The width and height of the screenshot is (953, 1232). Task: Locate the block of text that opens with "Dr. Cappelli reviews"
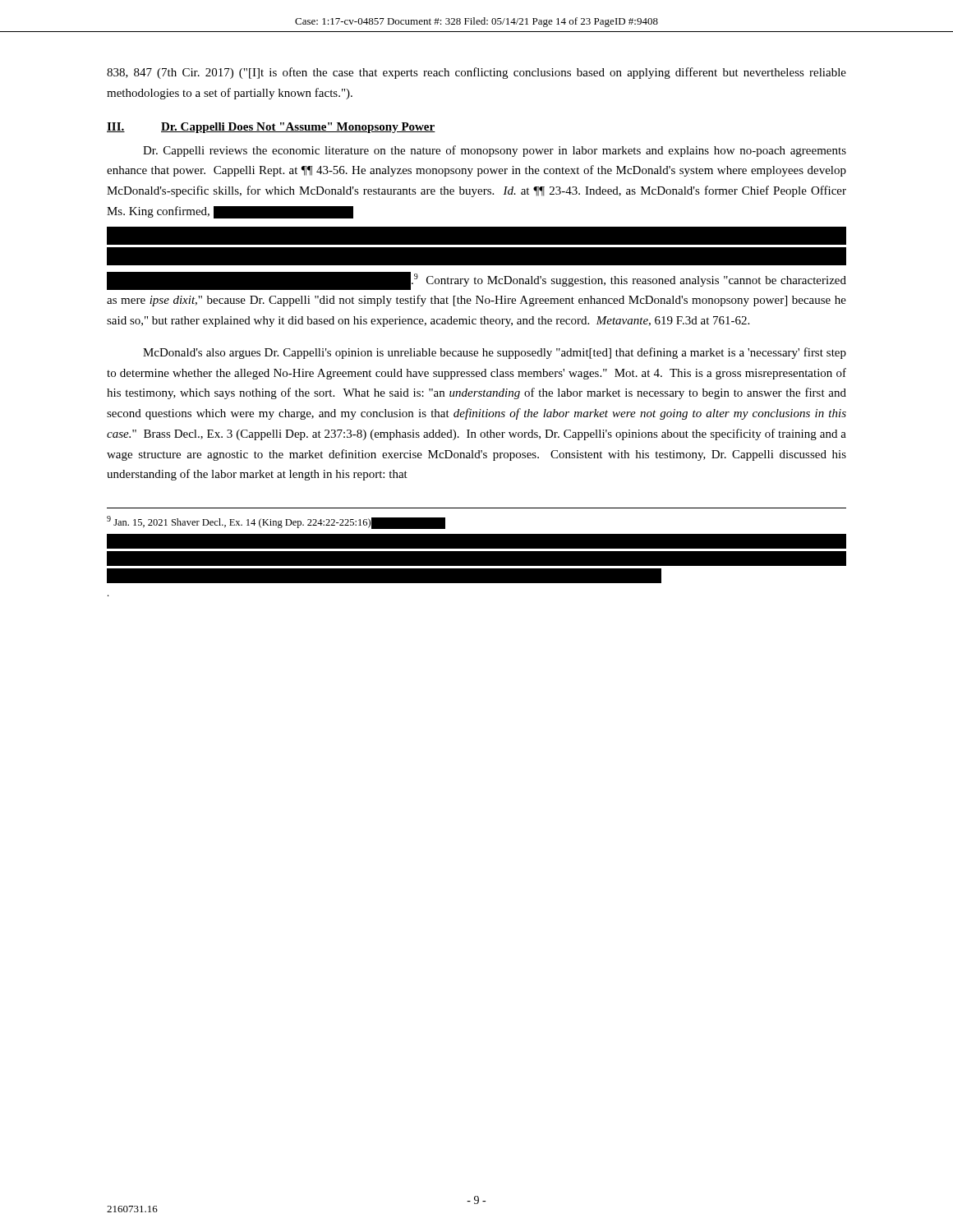(476, 182)
